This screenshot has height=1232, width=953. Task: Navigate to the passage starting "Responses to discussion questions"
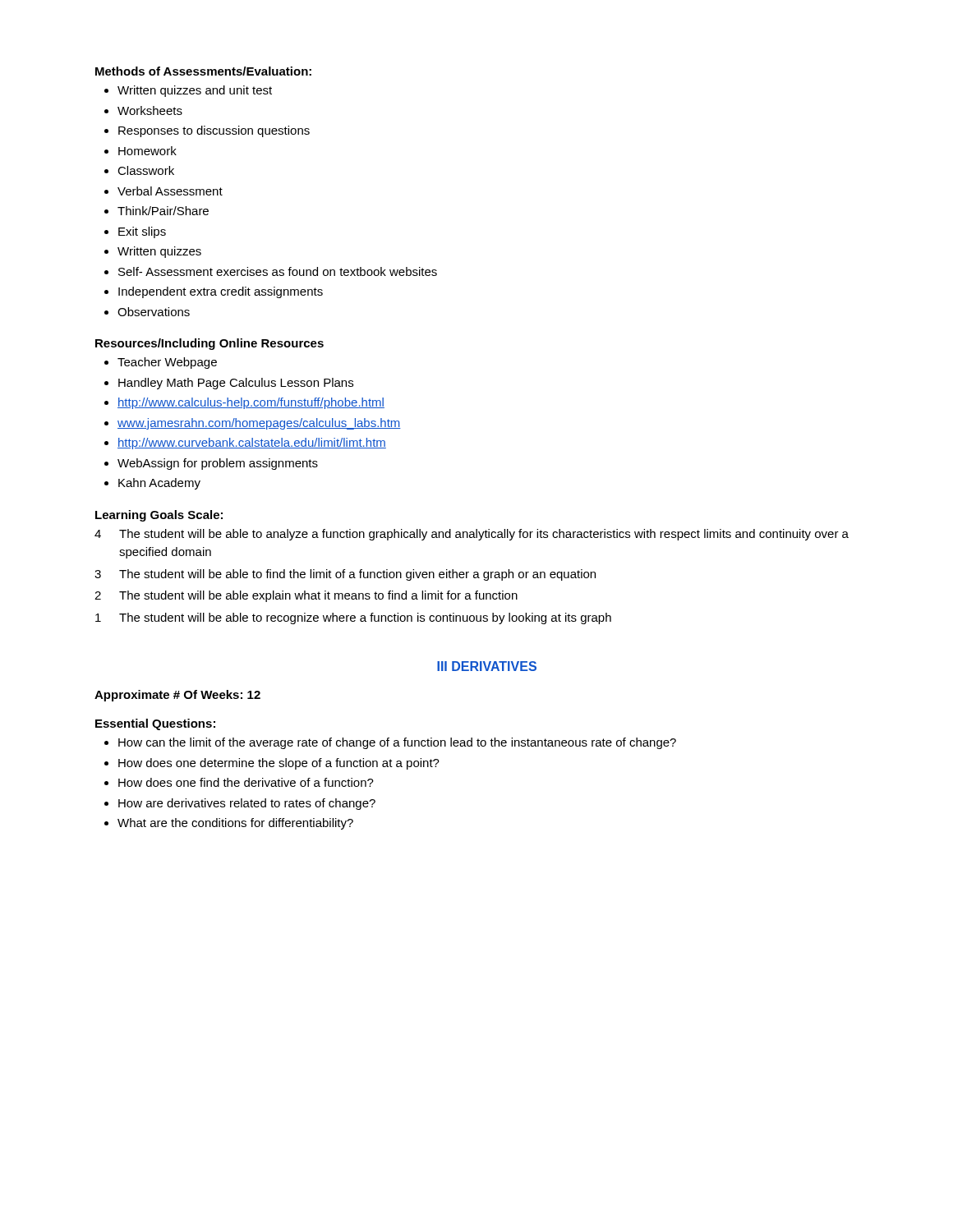point(214,131)
